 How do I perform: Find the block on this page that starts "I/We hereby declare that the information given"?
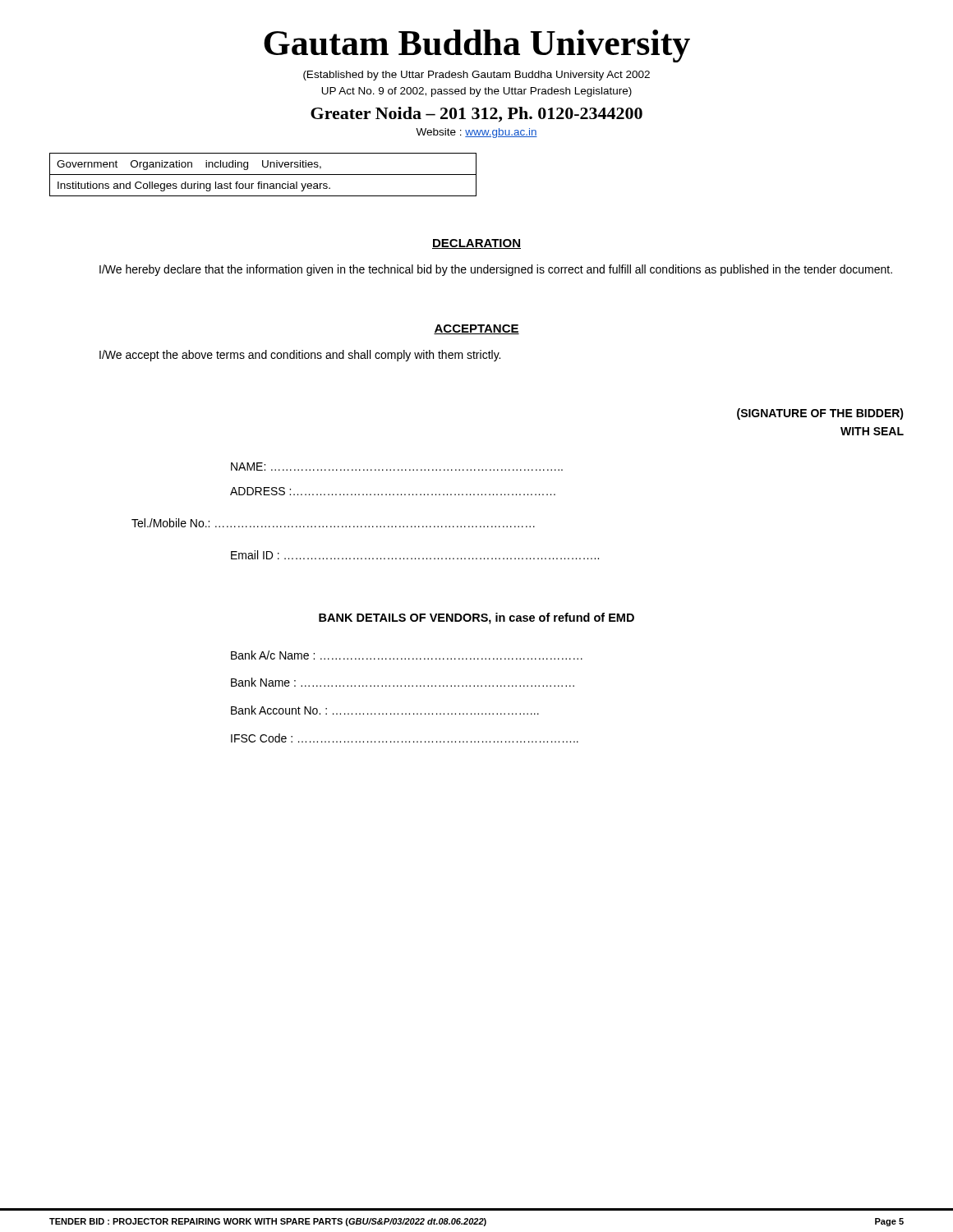point(496,270)
